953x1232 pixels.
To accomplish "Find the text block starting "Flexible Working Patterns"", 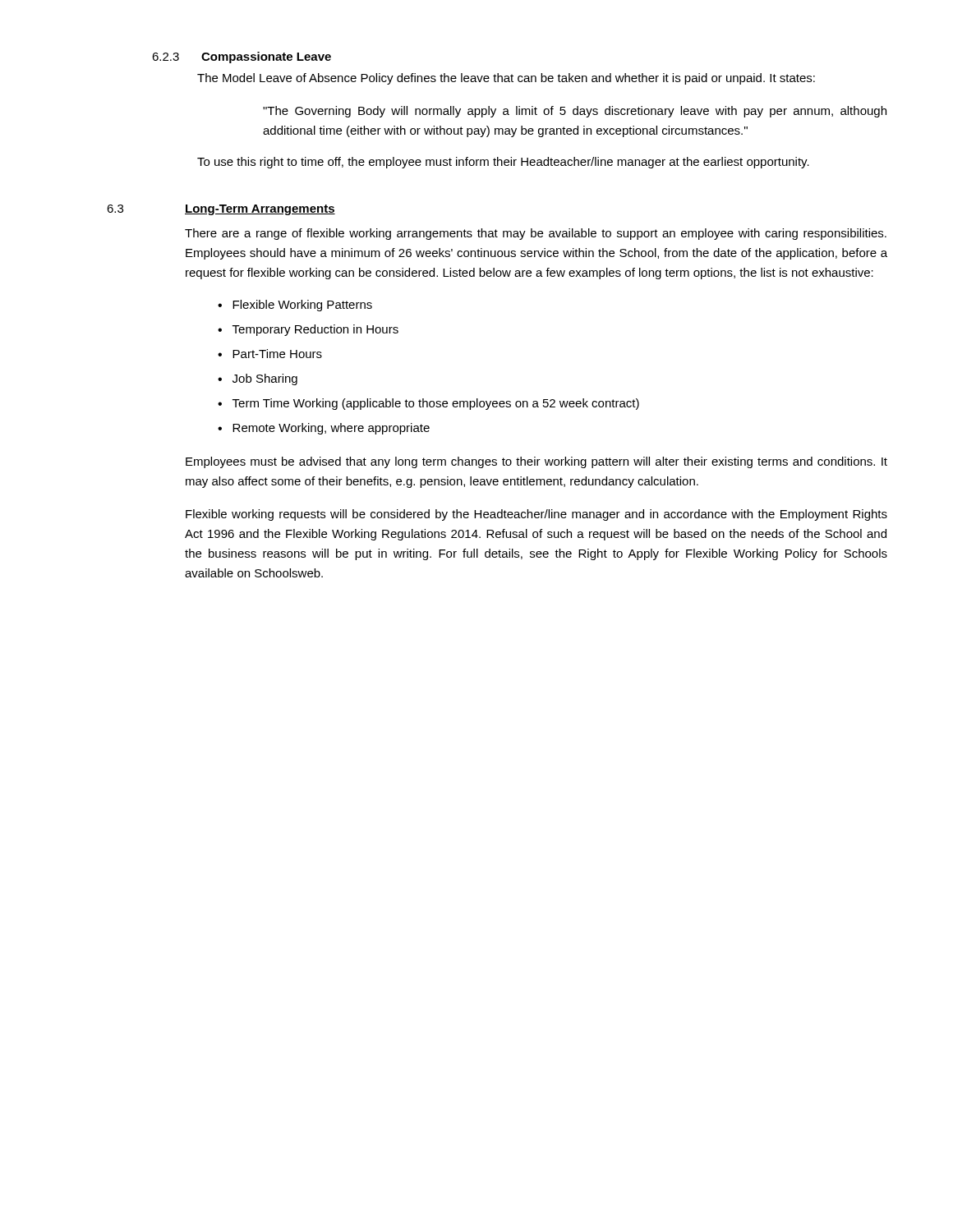I will pyautogui.click(x=302, y=304).
